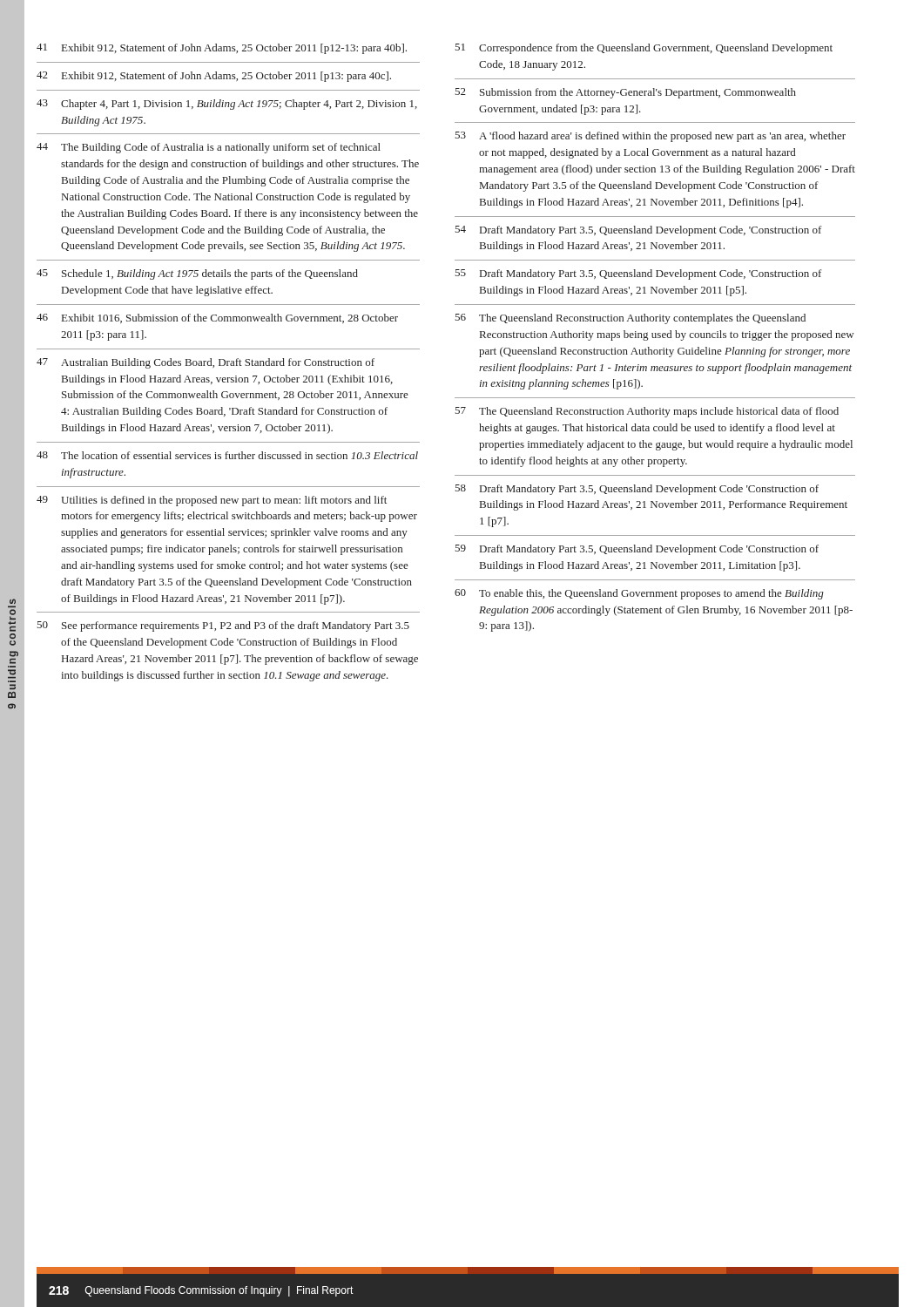Viewport: 924px width, 1307px height.
Task: Locate the block of text that opens with "48 The location of essential services is"
Action: pyautogui.click(x=228, y=464)
